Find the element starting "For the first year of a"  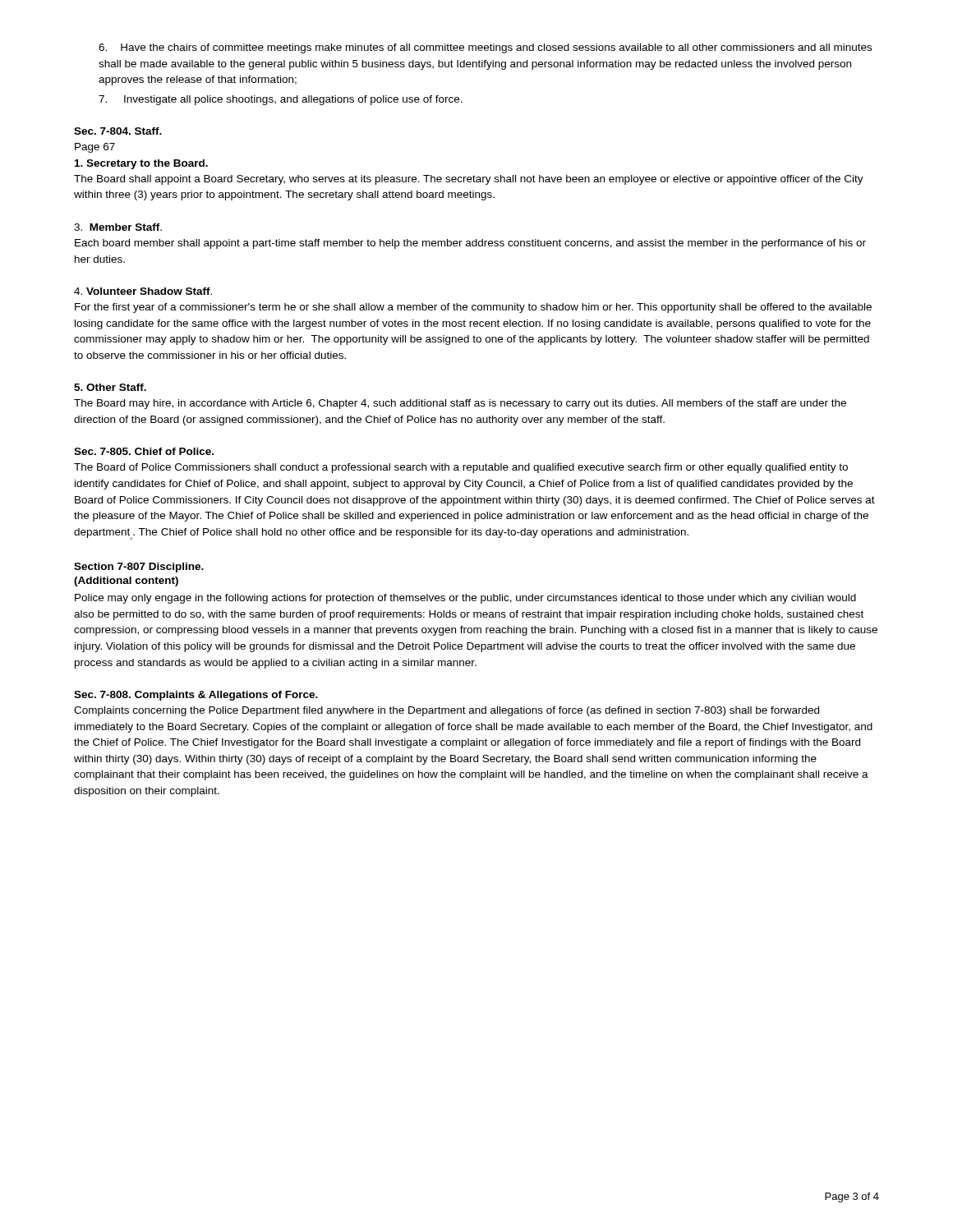[x=473, y=331]
